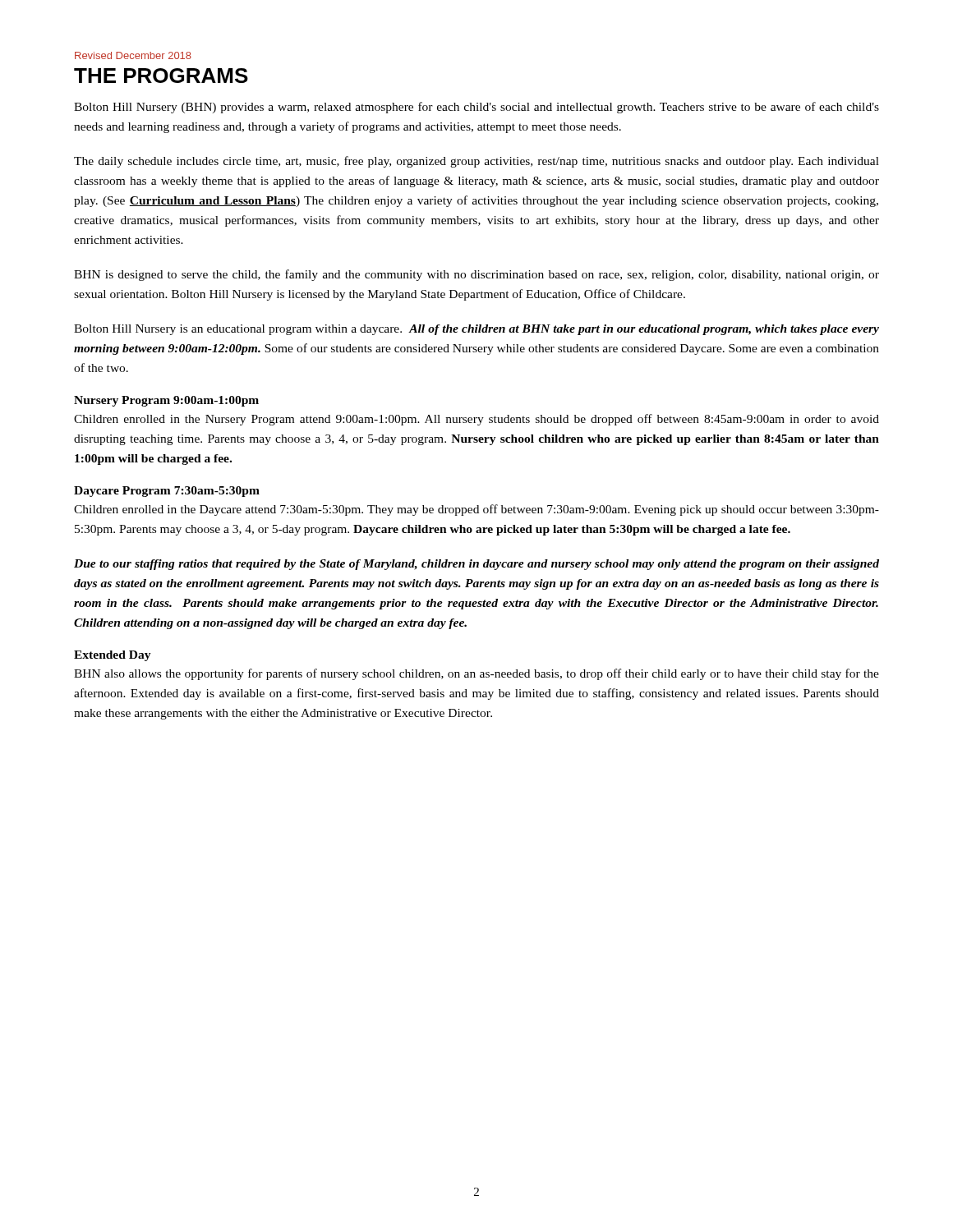
Task: Where is the passage that starts "Bolton Hill Nursery is an educational"?
Action: click(x=476, y=348)
